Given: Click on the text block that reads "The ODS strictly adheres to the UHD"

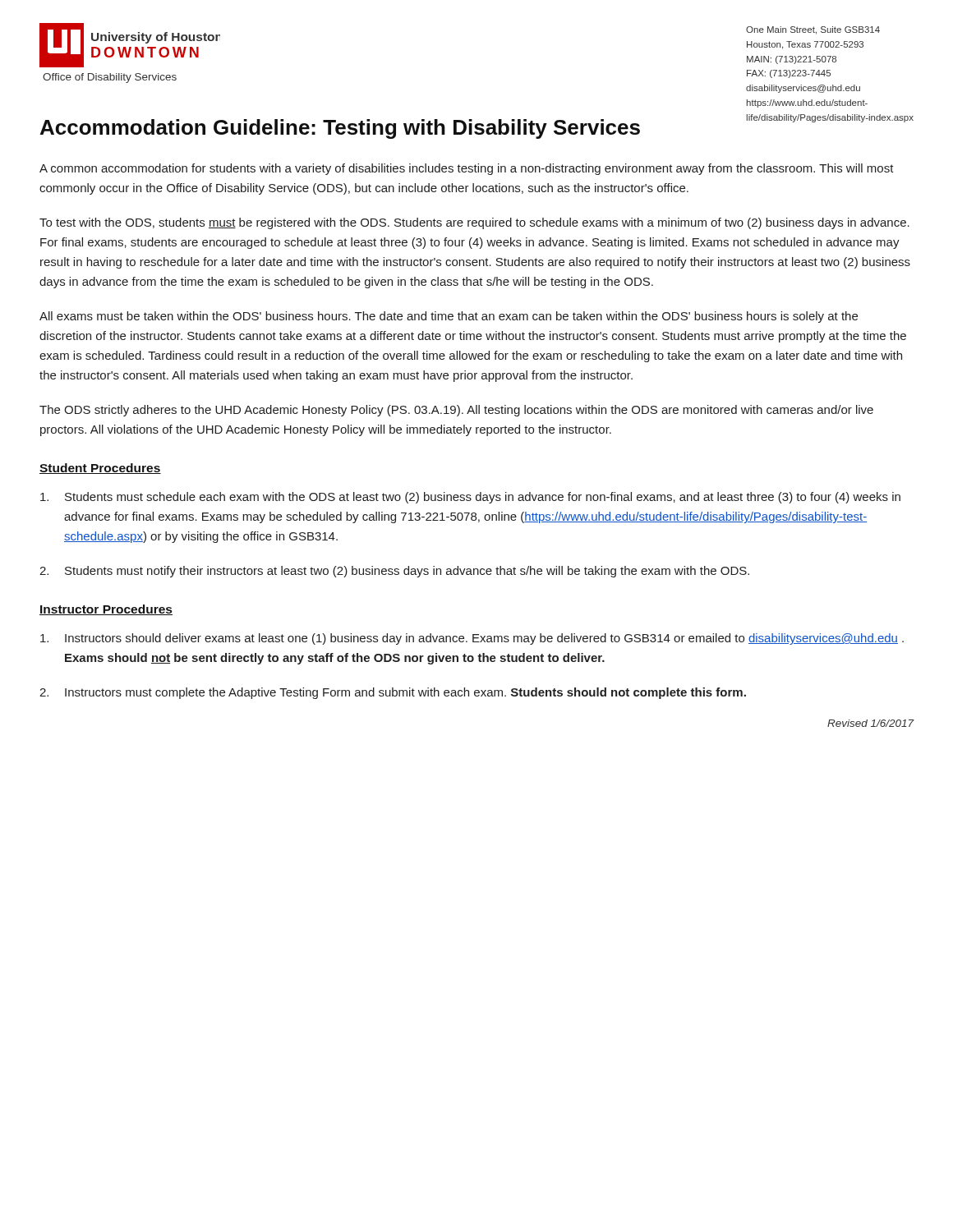Looking at the screenshot, I should (x=457, y=419).
